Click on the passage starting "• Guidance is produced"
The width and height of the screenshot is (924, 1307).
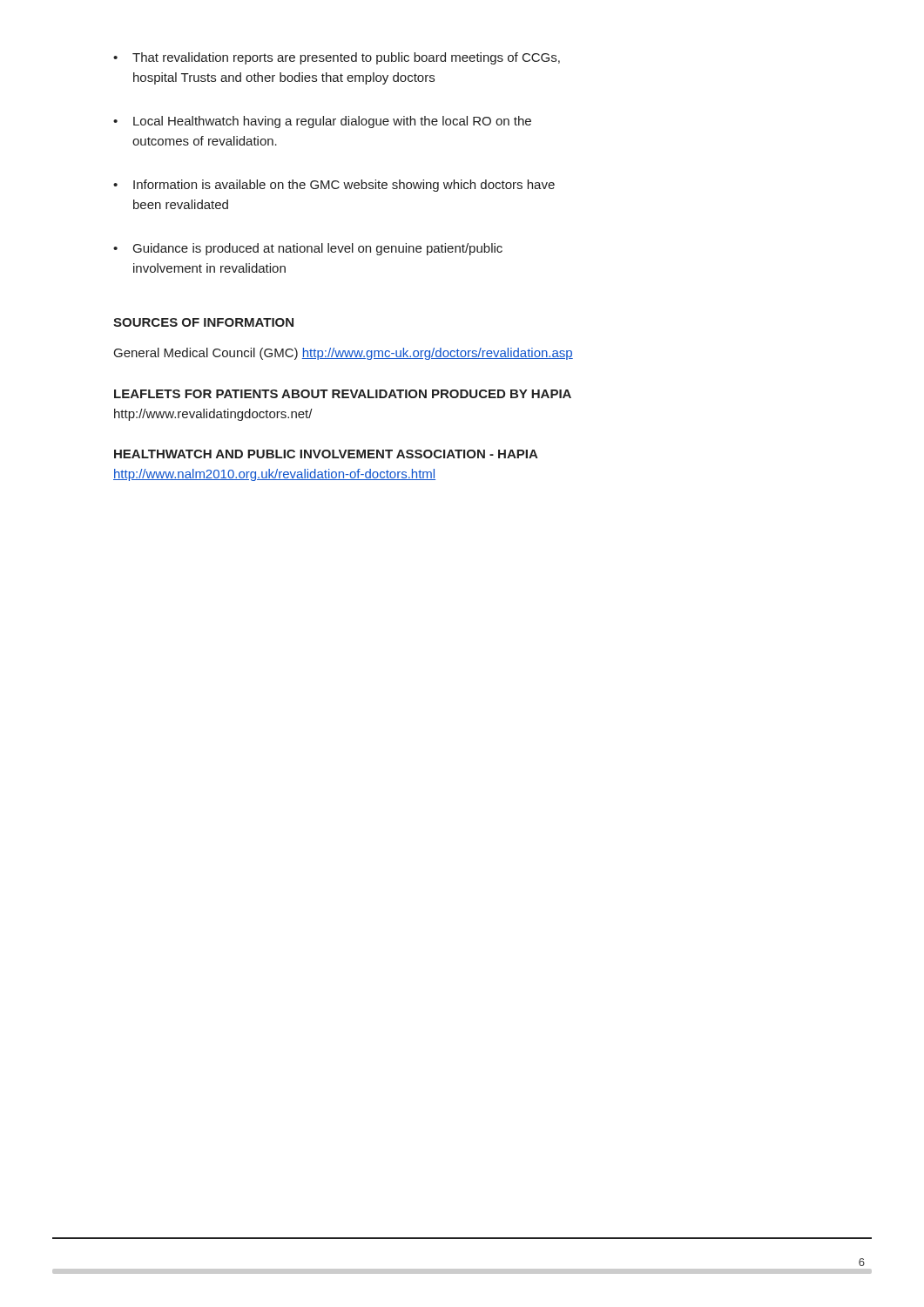(x=308, y=258)
